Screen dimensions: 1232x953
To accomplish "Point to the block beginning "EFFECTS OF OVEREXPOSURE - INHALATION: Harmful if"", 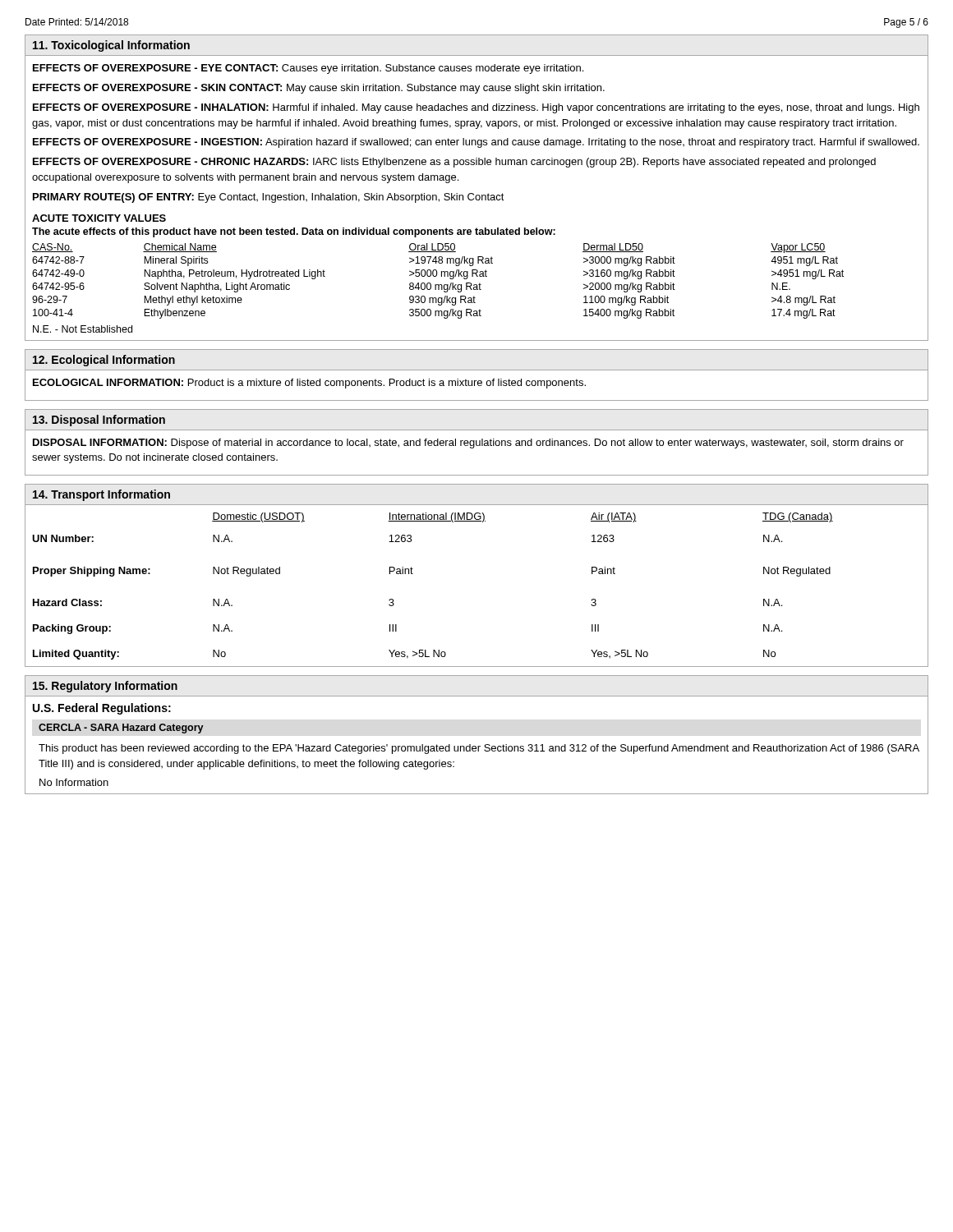I will tap(476, 115).
